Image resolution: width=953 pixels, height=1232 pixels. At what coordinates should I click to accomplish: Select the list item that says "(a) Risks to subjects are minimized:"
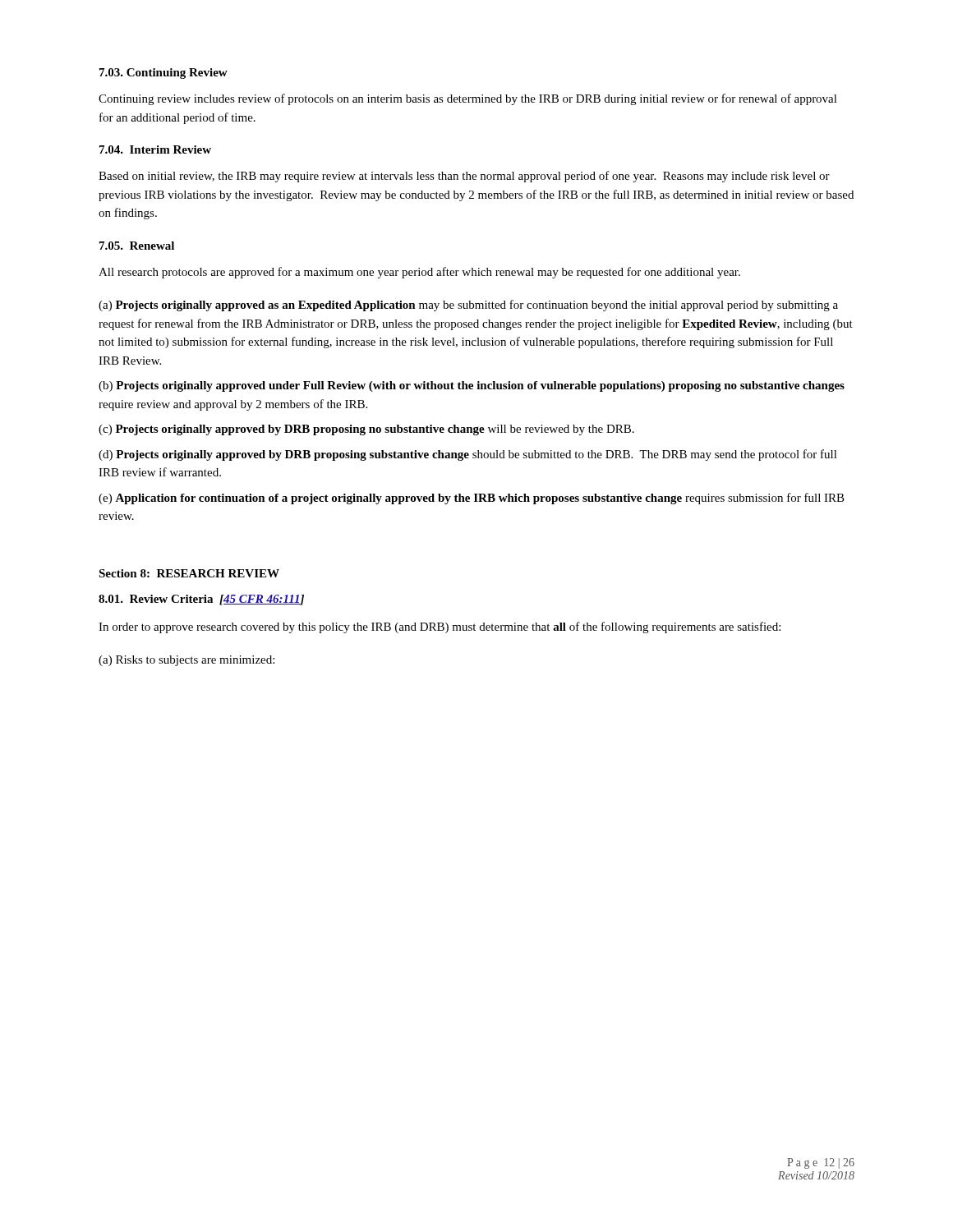click(x=187, y=660)
